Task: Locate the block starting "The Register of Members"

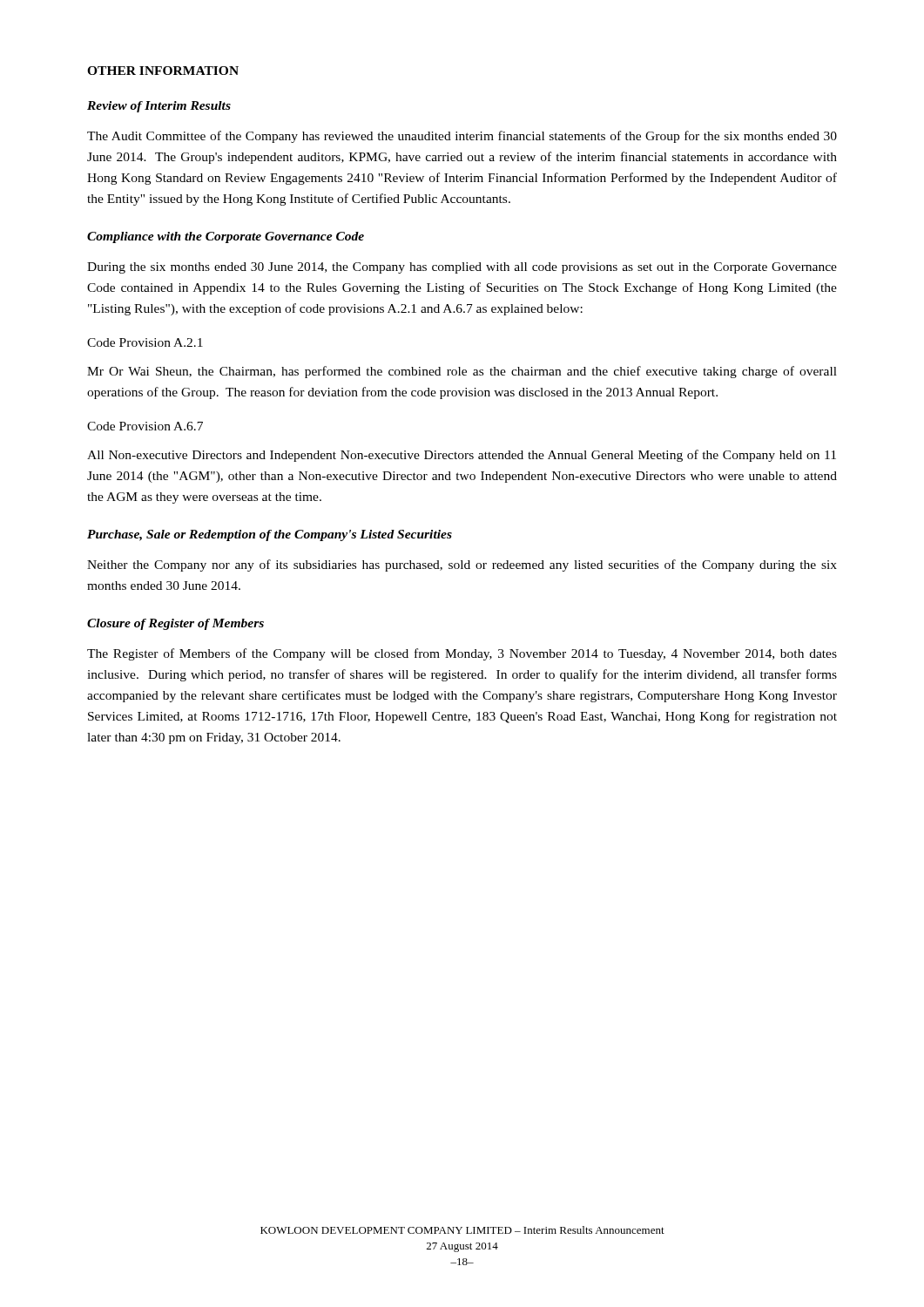Action: click(462, 695)
